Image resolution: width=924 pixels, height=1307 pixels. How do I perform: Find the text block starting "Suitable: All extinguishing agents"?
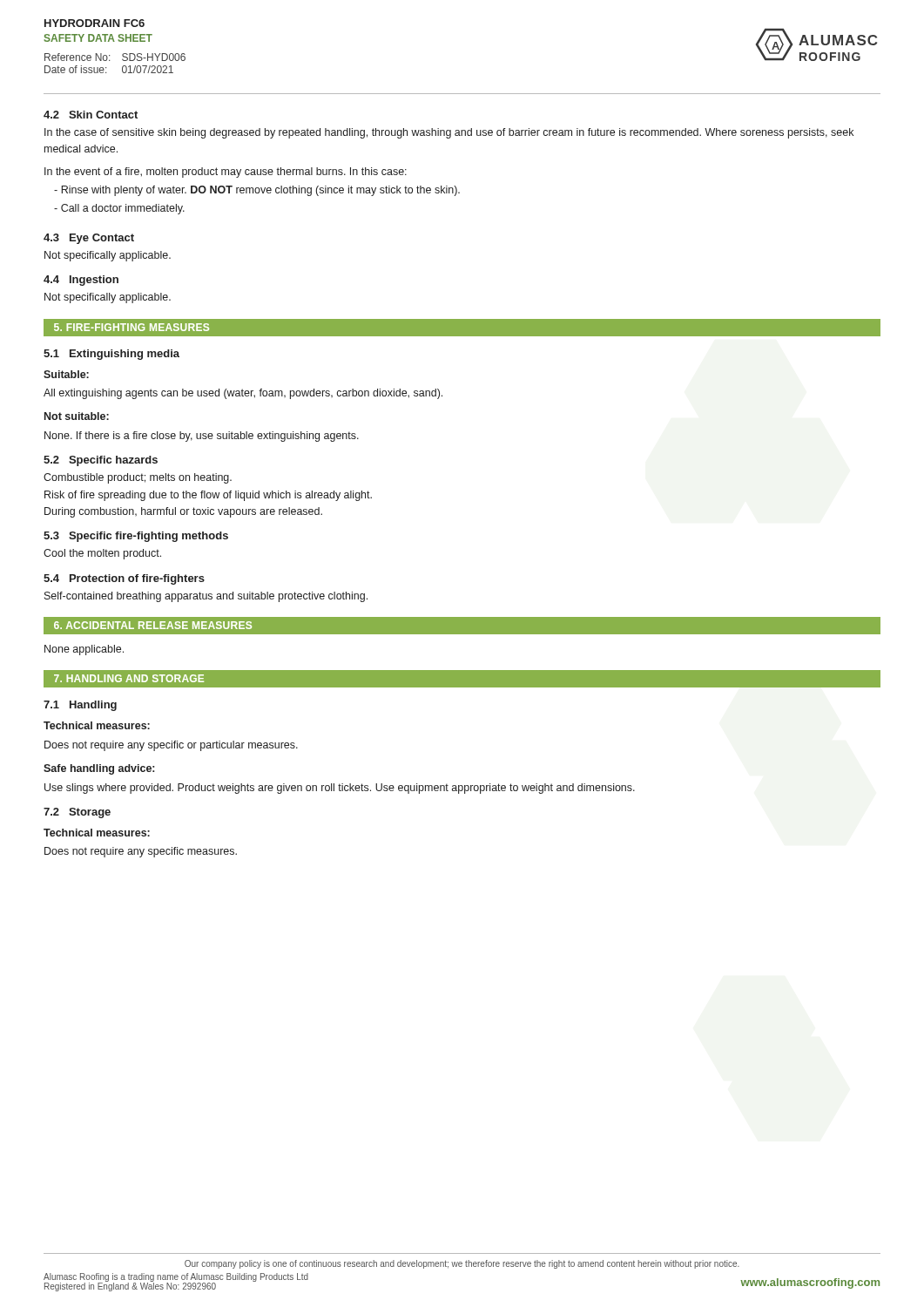click(66, 374)
